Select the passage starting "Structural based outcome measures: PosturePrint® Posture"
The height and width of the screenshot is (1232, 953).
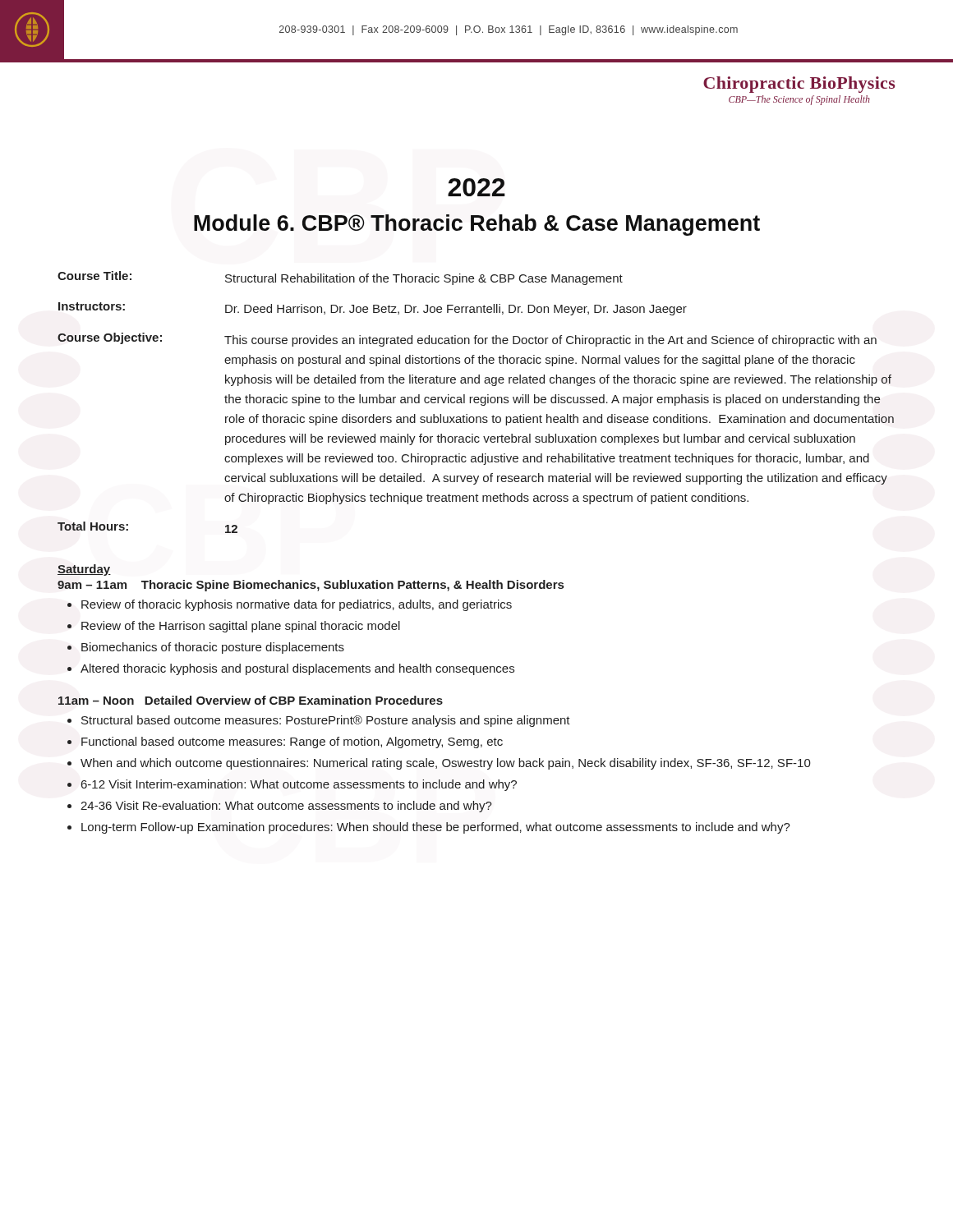click(325, 720)
